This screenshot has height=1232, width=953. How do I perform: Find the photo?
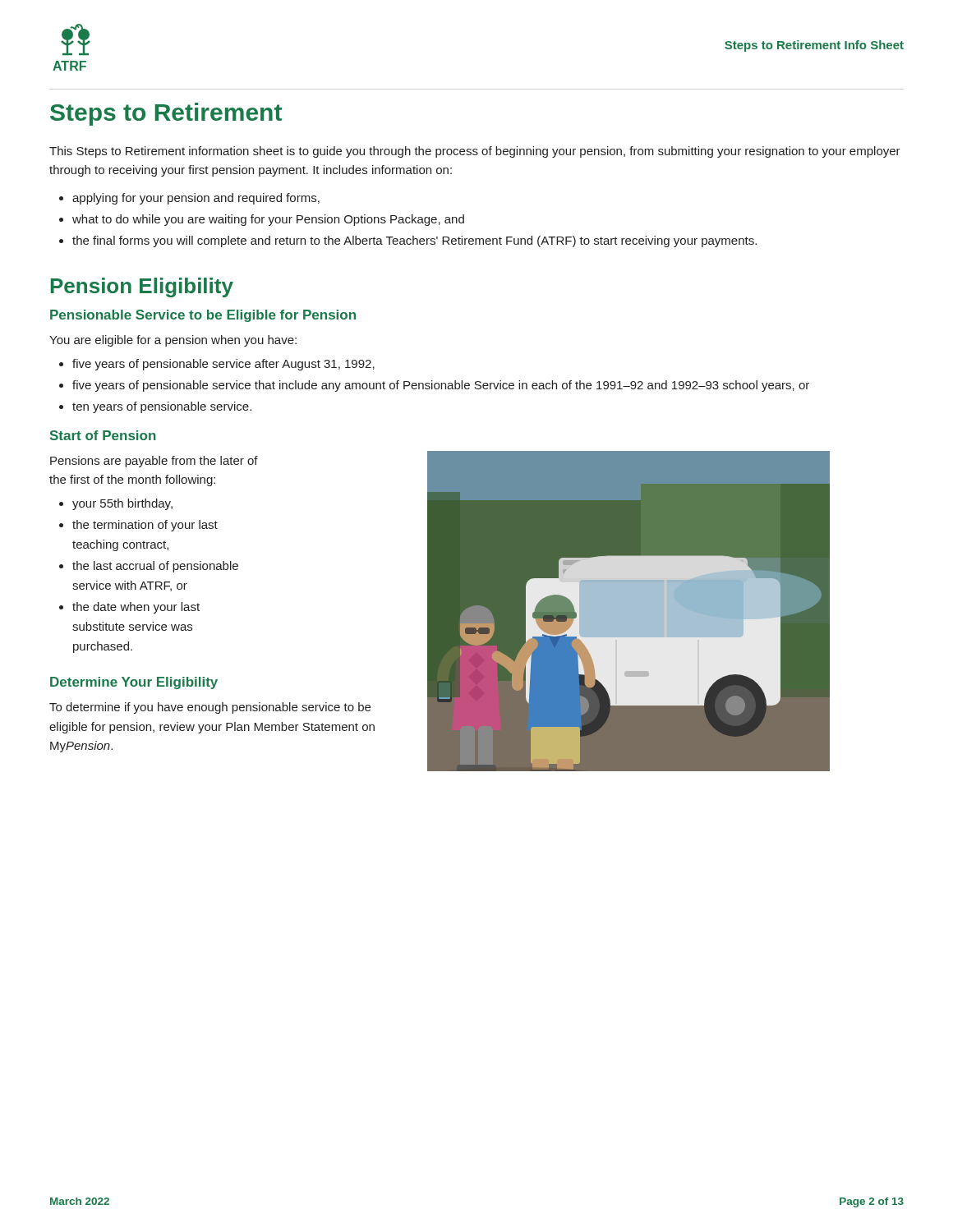(665, 612)
